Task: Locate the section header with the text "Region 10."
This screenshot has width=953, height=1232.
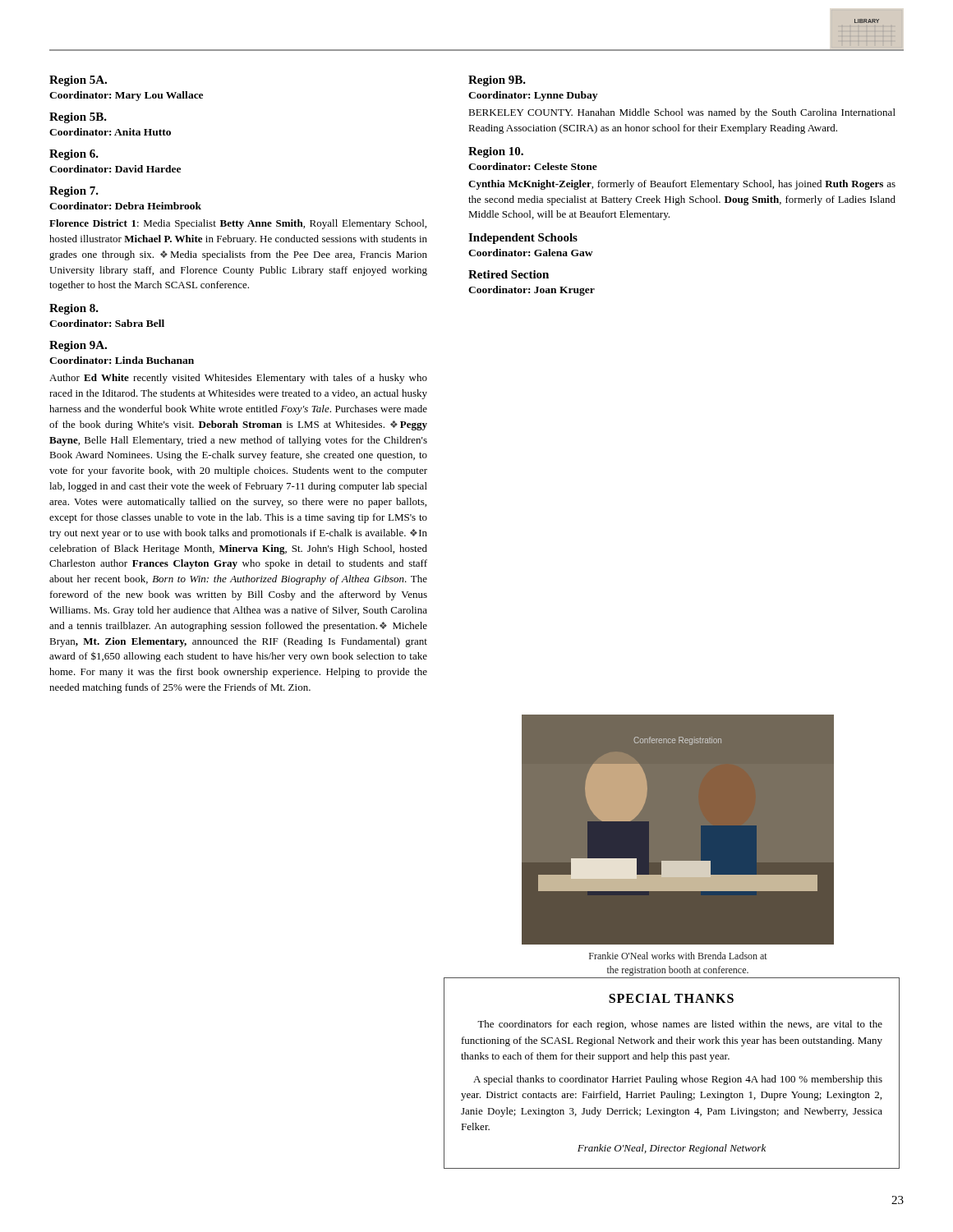Action: (496, 151)
